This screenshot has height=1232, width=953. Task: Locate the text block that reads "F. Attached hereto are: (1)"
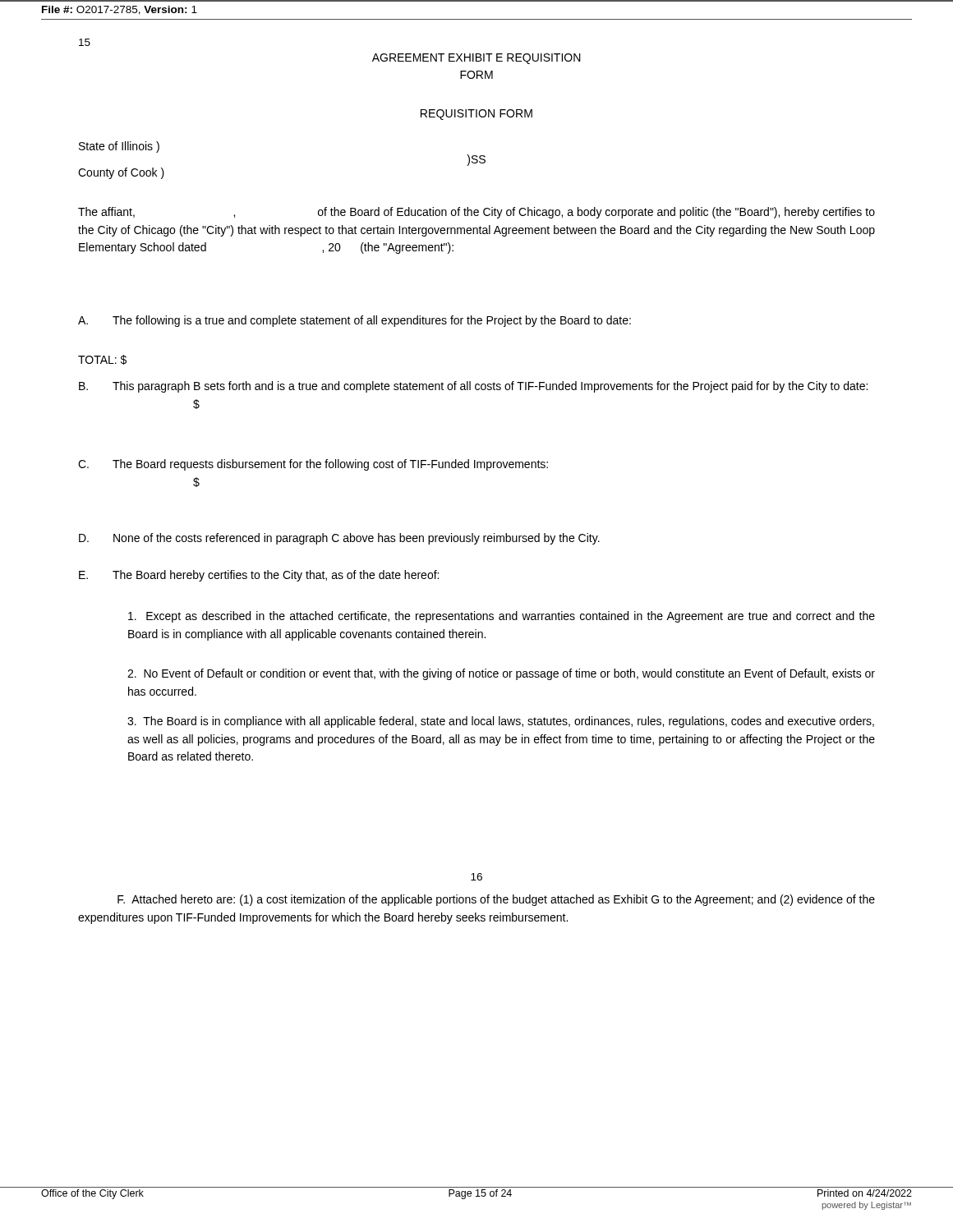(x=476, y=908)
